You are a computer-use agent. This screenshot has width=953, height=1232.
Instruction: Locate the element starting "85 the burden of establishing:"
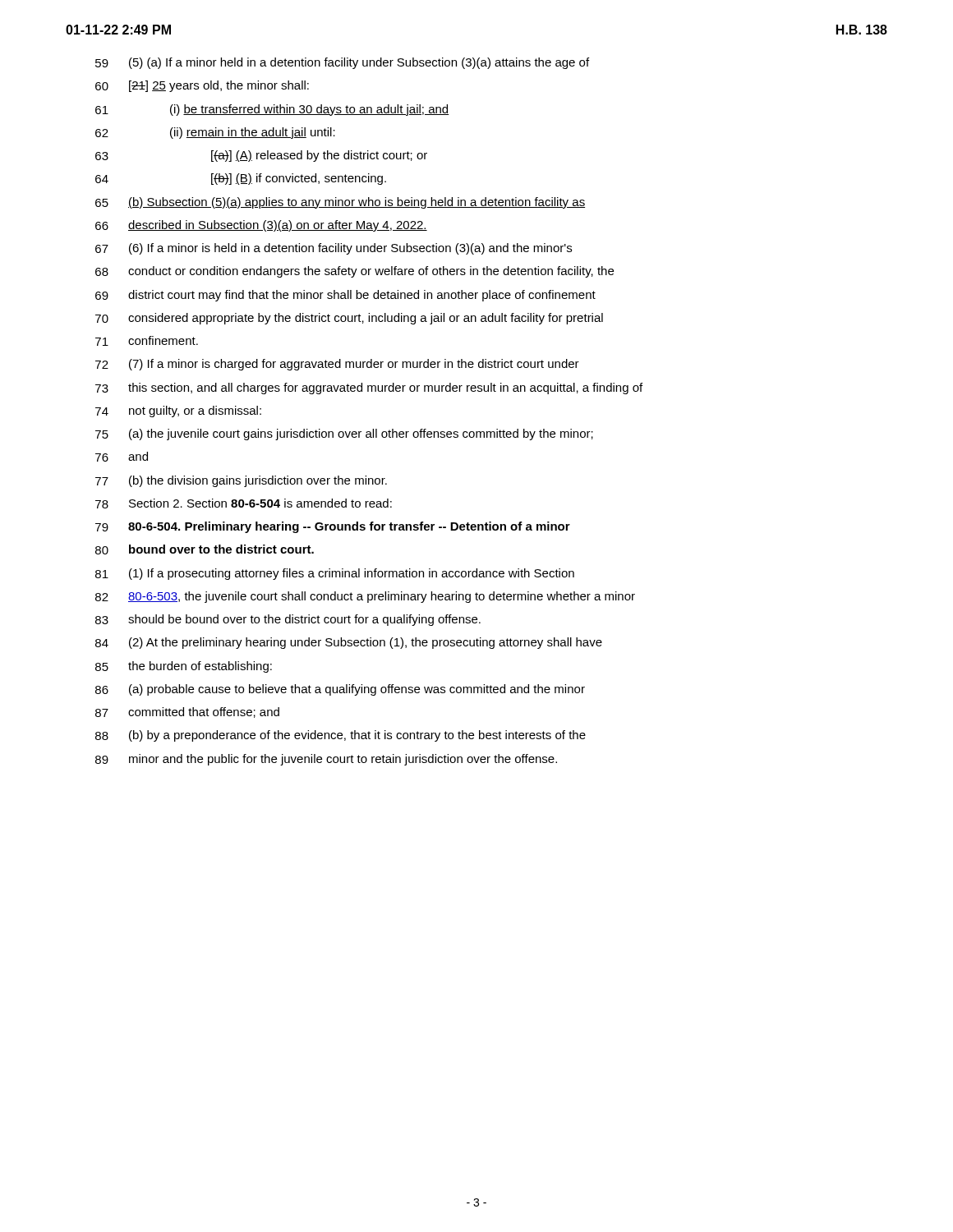click(184, 667)
